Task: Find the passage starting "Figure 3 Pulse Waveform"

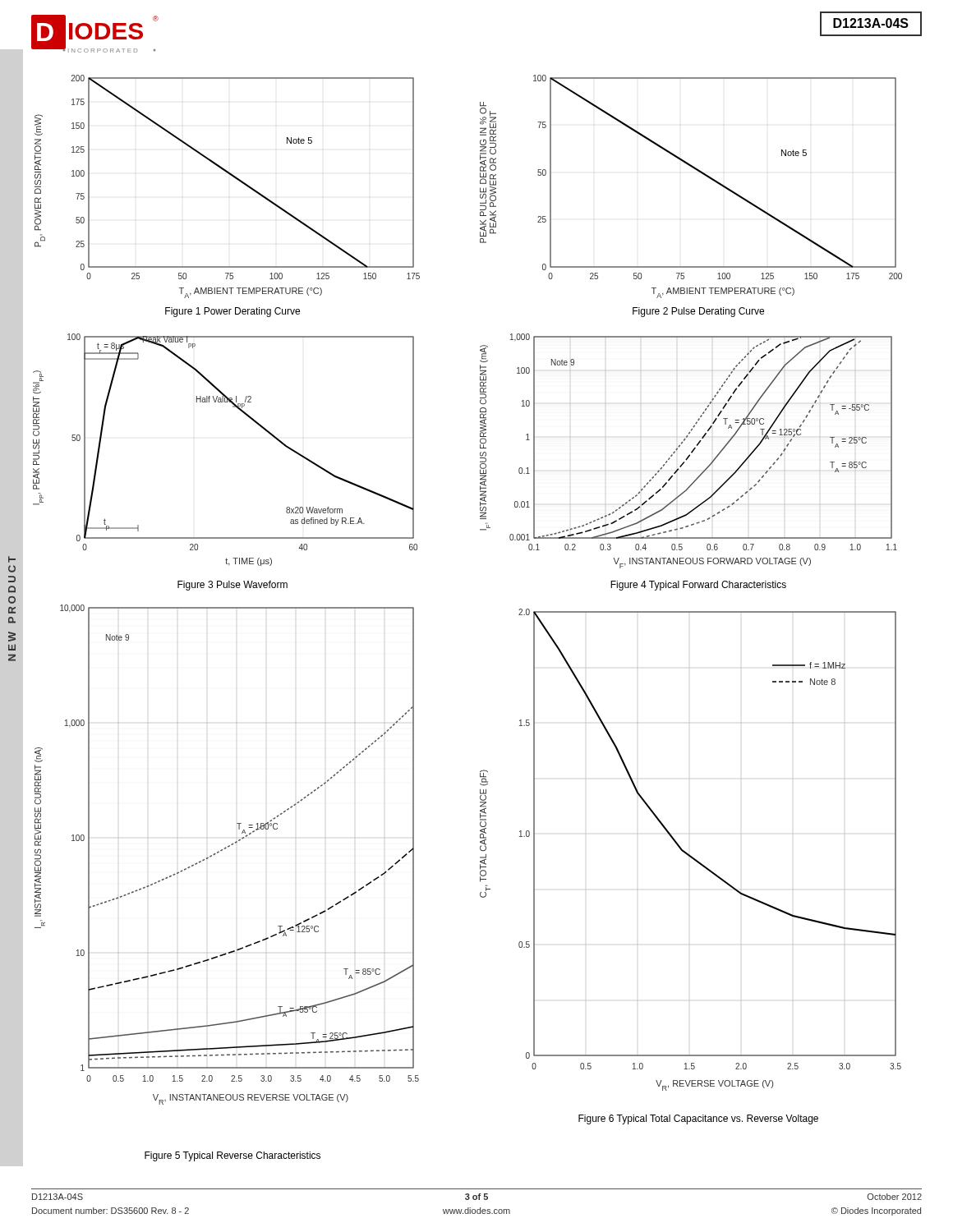Action: coord(232,585)
